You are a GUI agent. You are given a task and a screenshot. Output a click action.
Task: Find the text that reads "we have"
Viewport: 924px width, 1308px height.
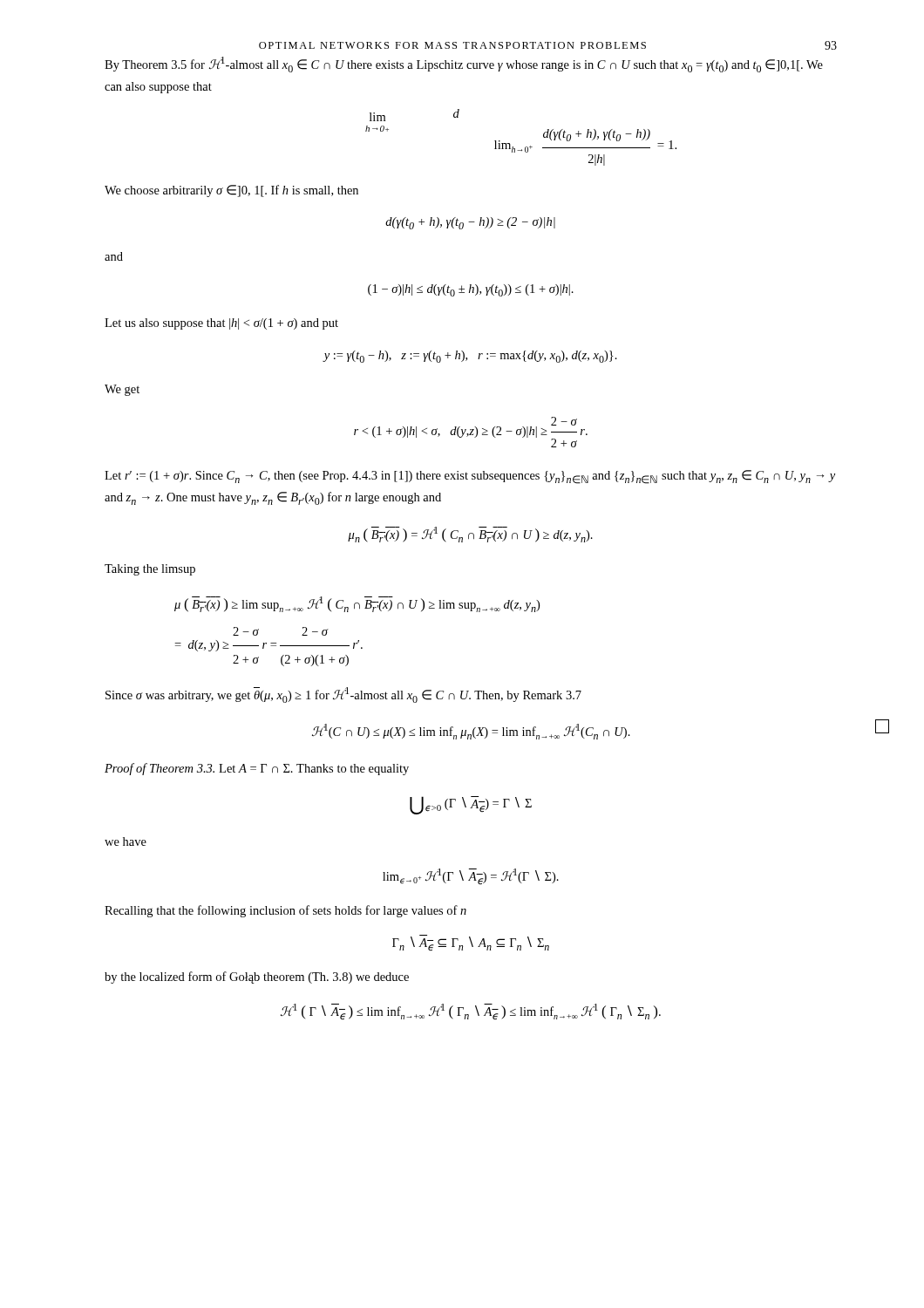coord(125,842)
